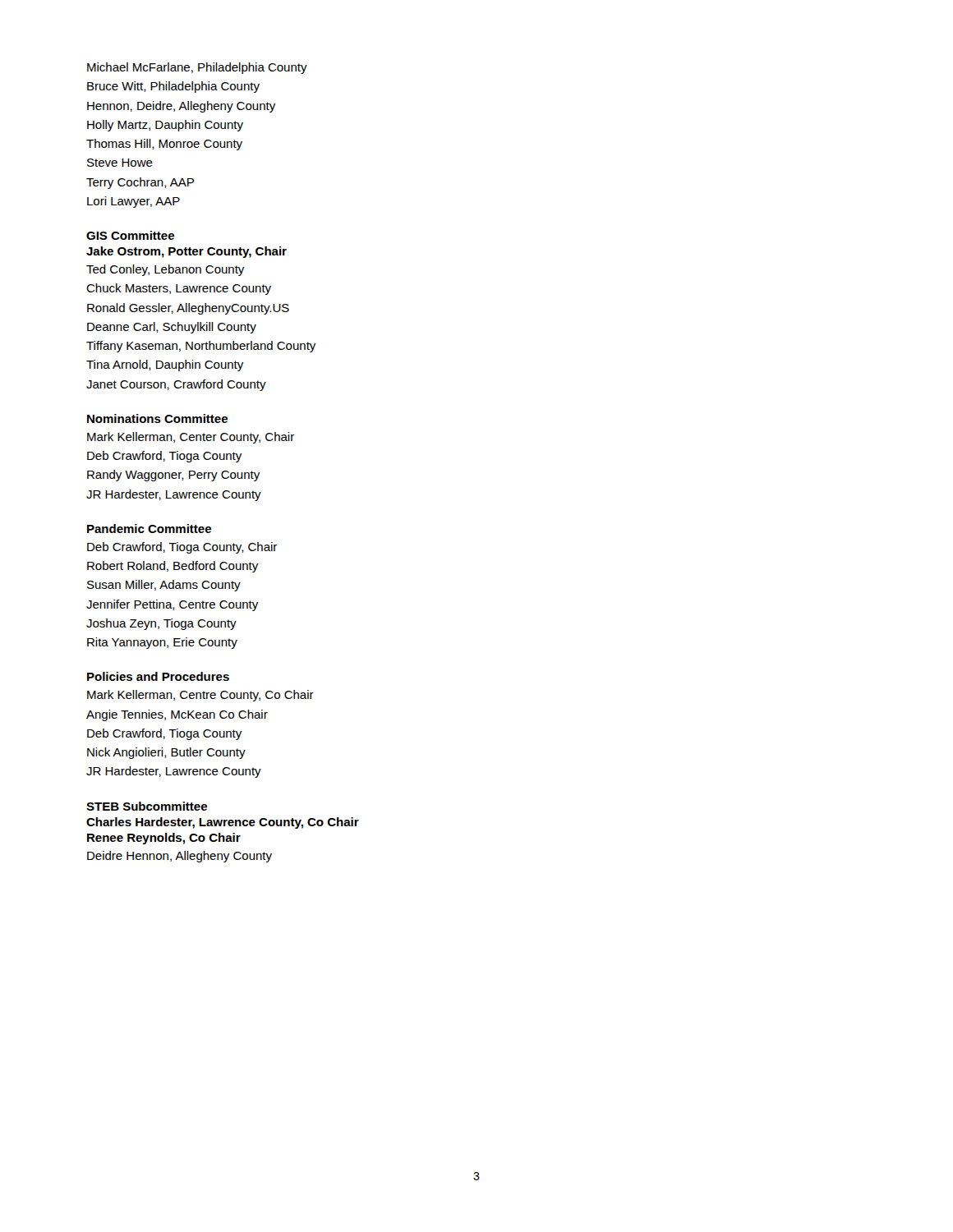The image size is (953, 1232).
Task: Navigate to the block starting "Lori Lawyer, AAP"
Action: click(x=133, y=201)
